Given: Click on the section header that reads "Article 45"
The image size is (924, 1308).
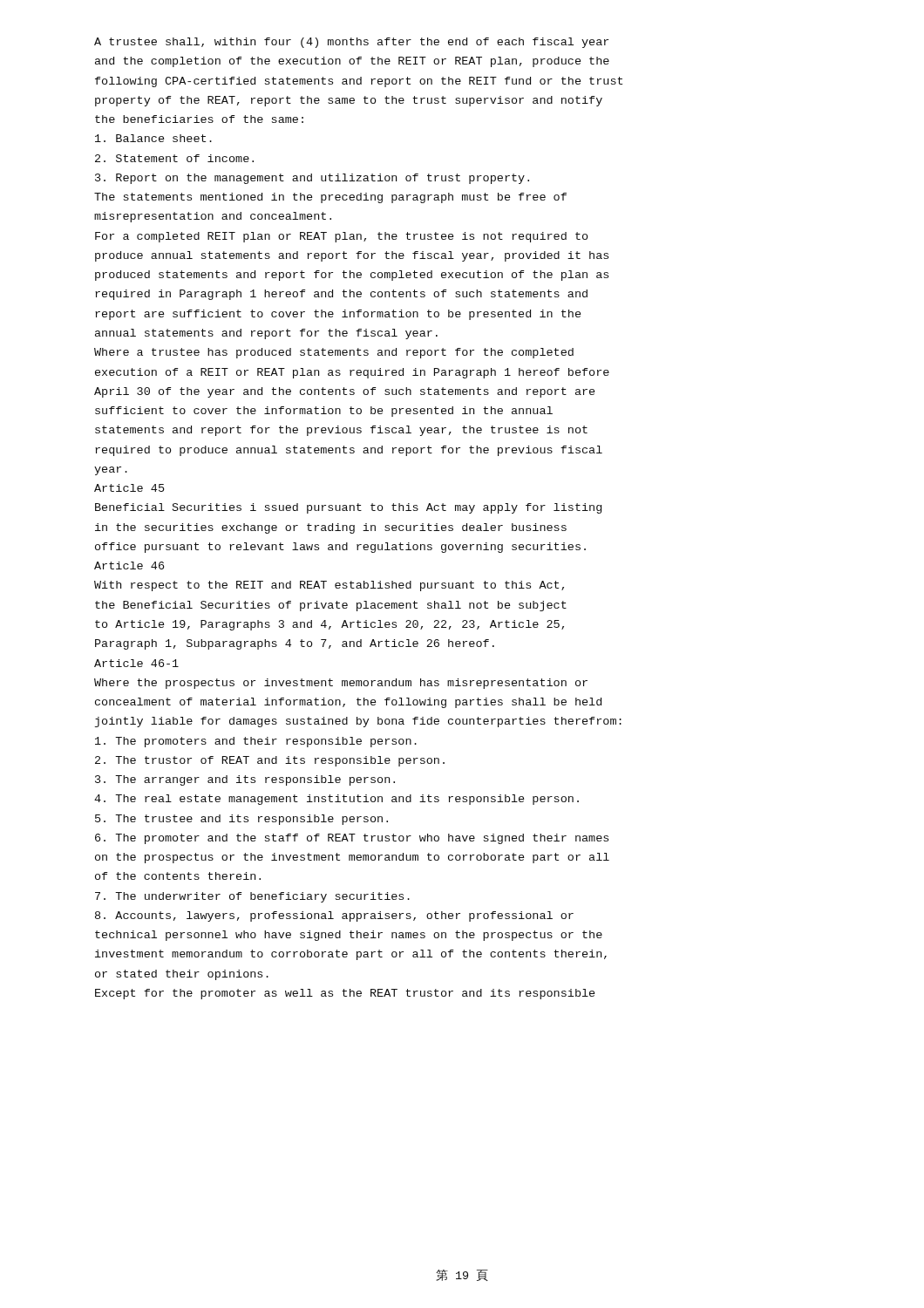Looking at the screenshot, I should pyautogui.click(x=129, y=489).
